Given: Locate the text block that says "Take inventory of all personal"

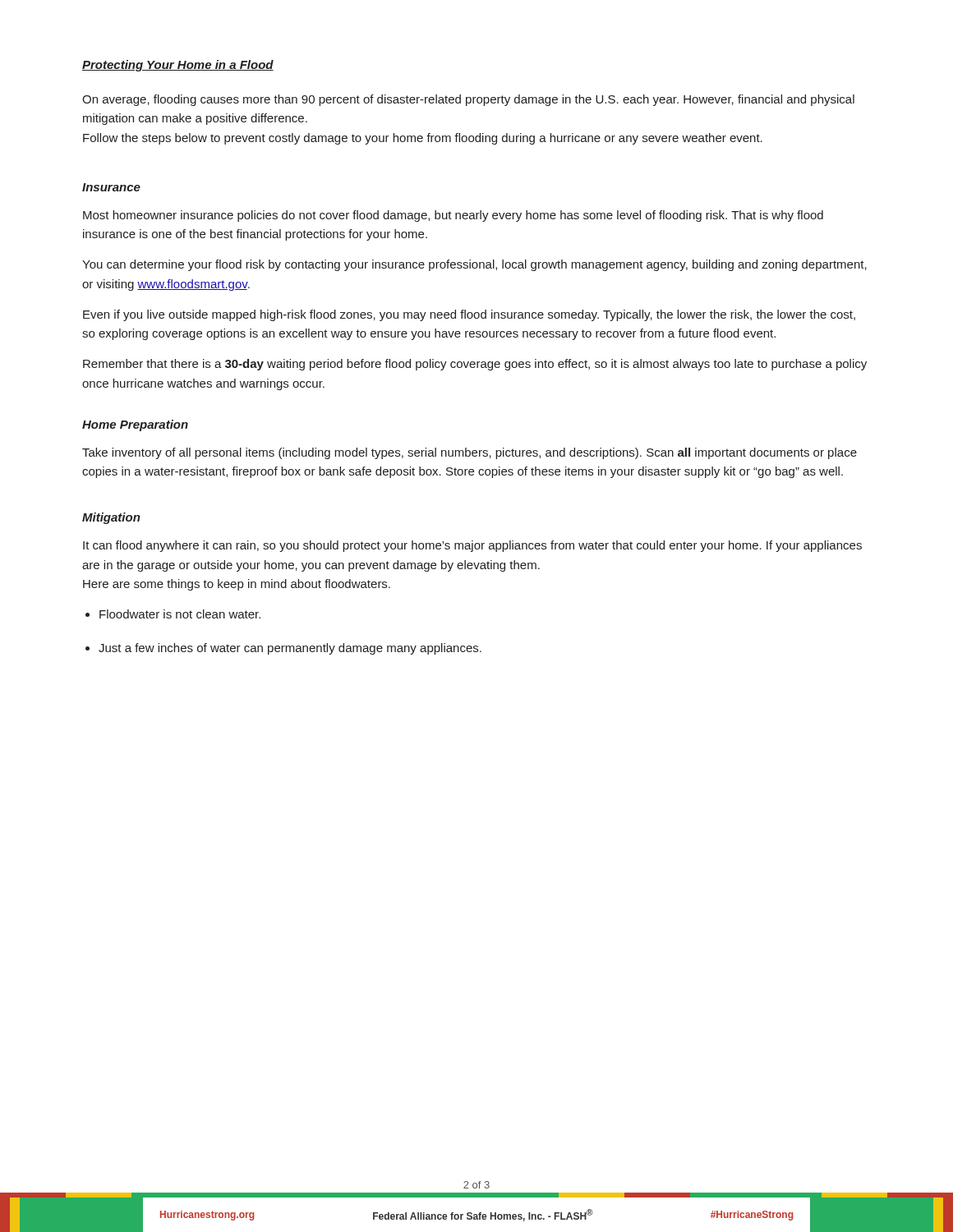Looking at the screenshot, I should (469, 462).
